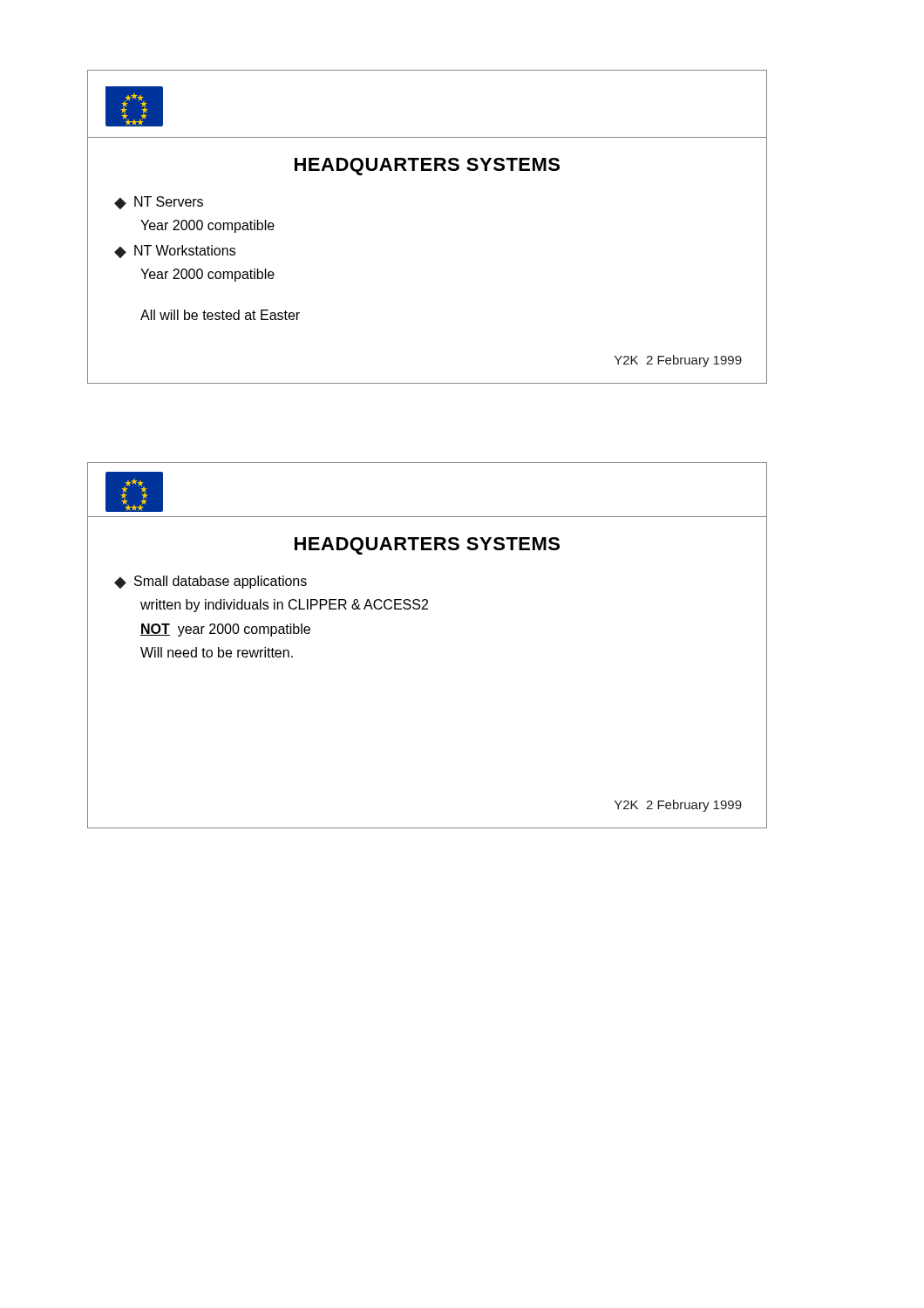Click on the text block that says "Will need to"
The image size is (924, 1308).
tap(217, 653)
